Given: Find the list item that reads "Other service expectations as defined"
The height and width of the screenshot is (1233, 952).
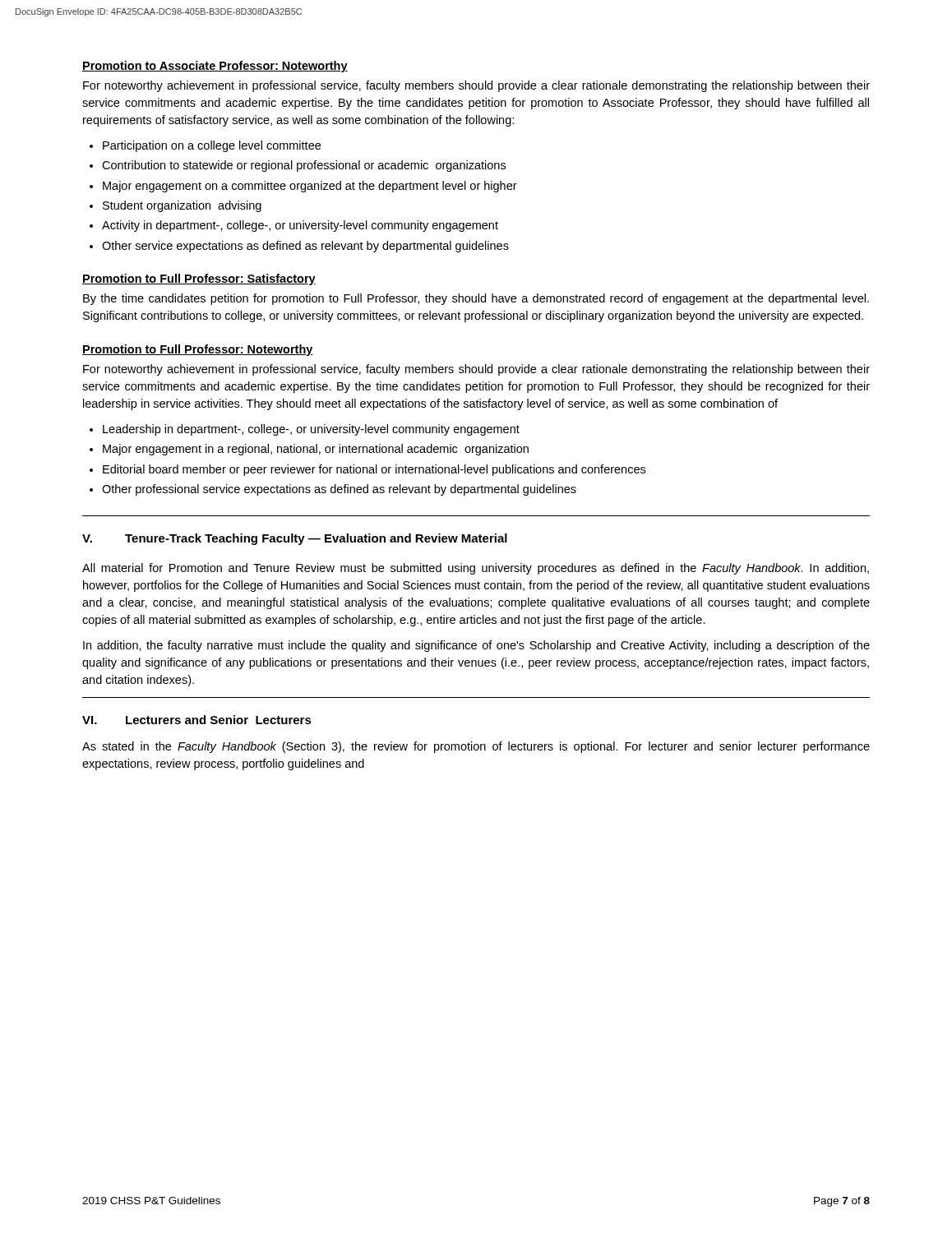Looking at the screenshot, I should [x=305, y=245].
